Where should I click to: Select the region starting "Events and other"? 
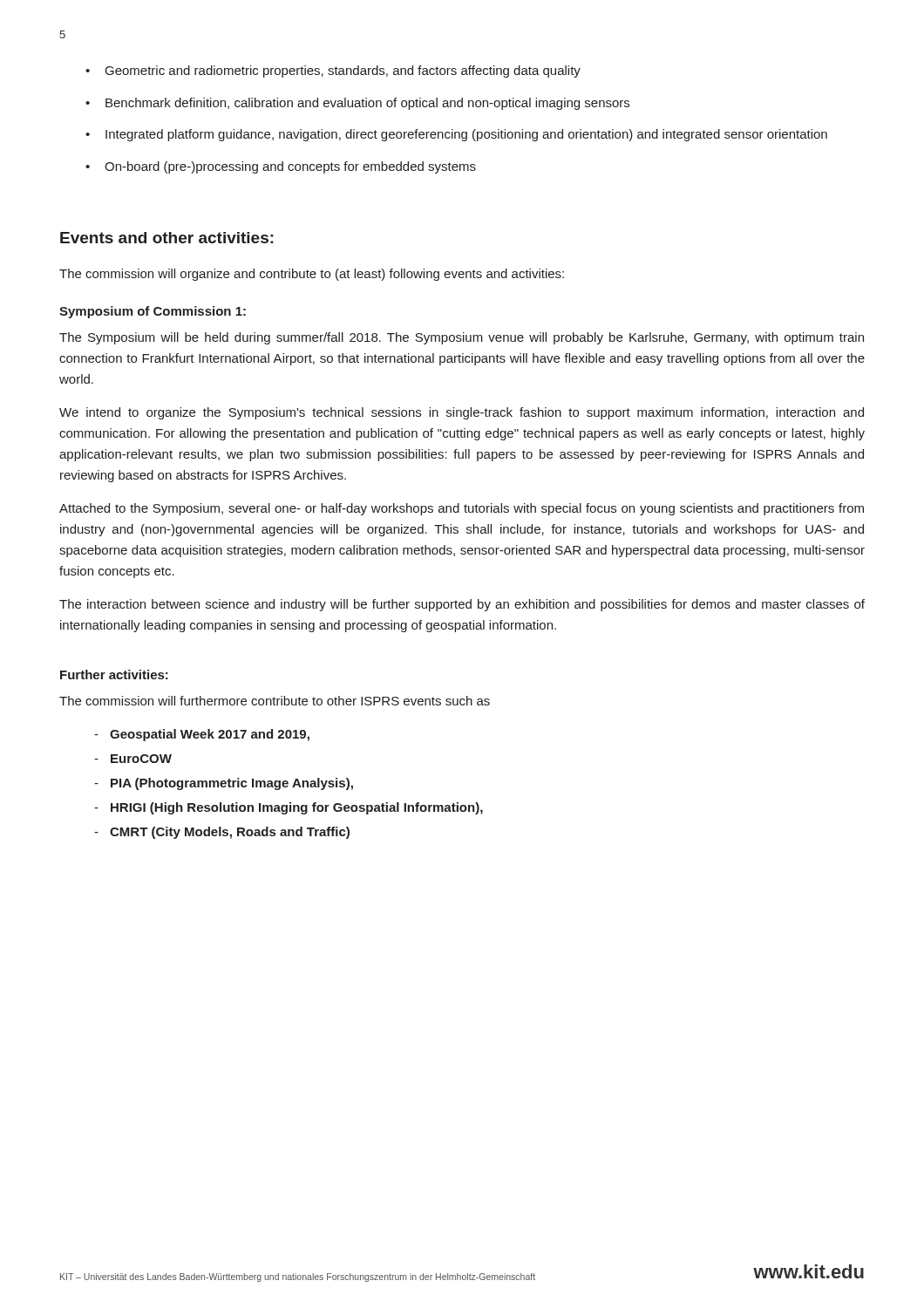[x=167, y=238]
